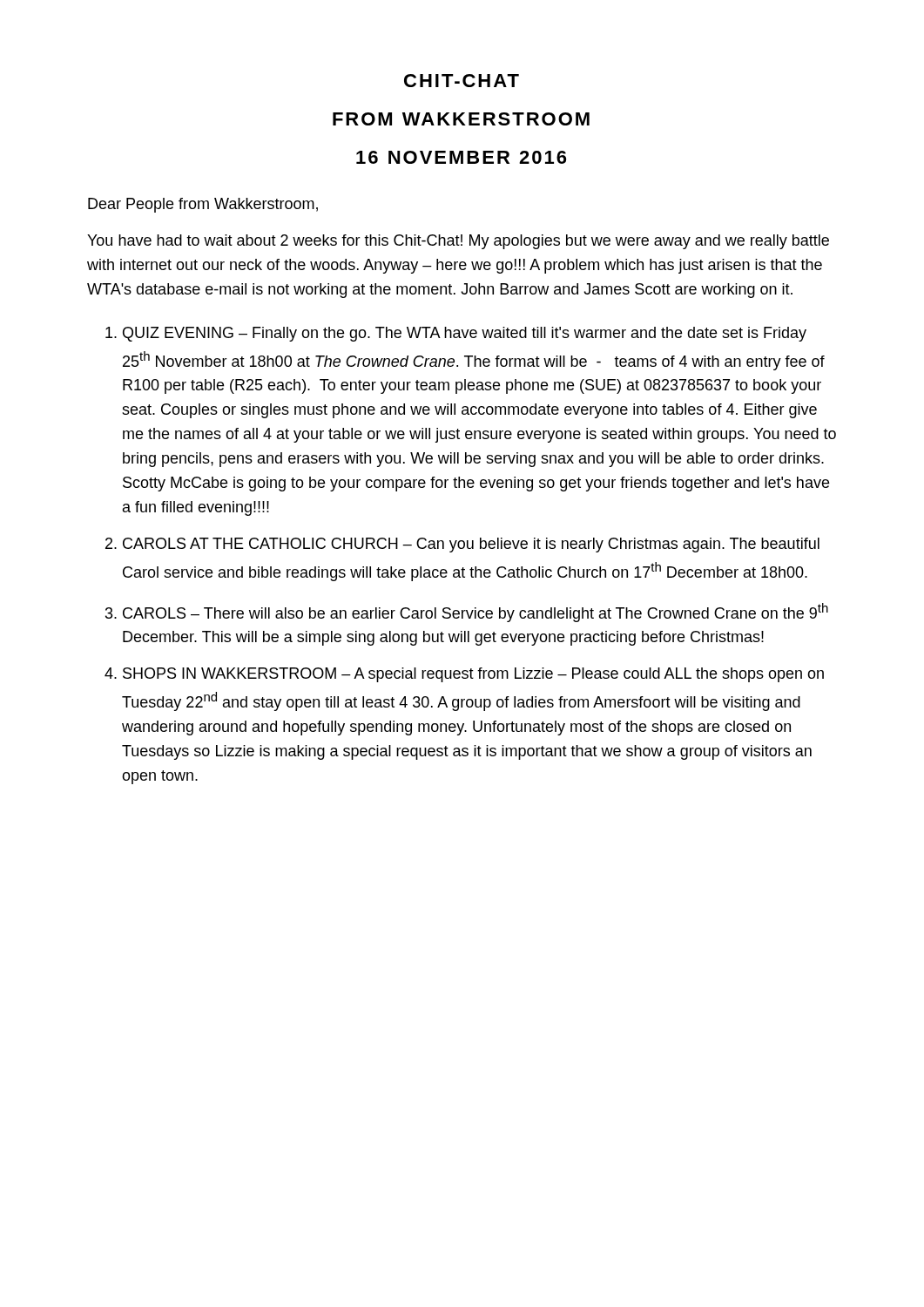Viewport: 924px width, 1307px height.
Task: Navigate to the passage starting "You have had"
Action: (458, 265)
